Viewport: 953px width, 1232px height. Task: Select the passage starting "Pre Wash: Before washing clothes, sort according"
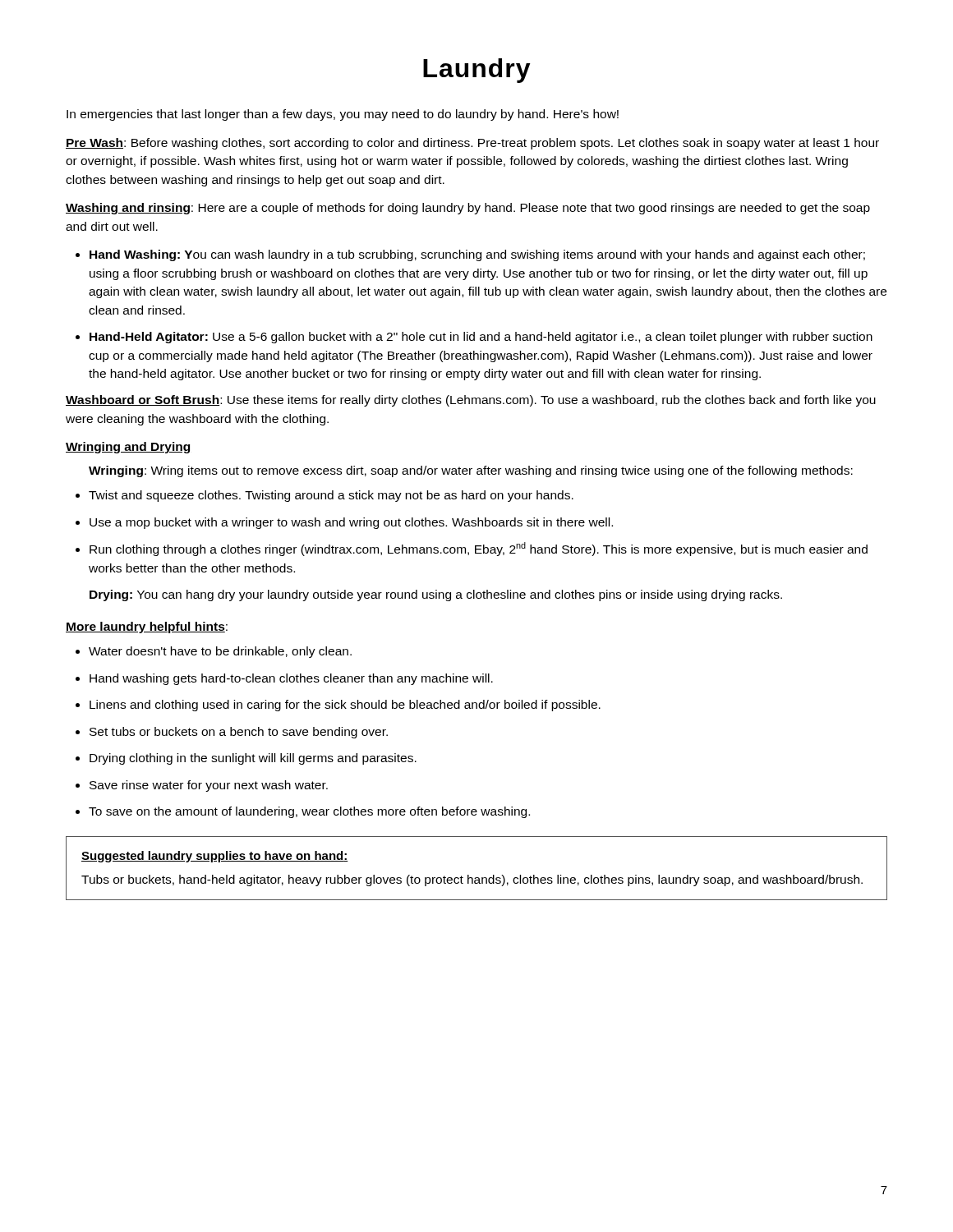(472, 161)
